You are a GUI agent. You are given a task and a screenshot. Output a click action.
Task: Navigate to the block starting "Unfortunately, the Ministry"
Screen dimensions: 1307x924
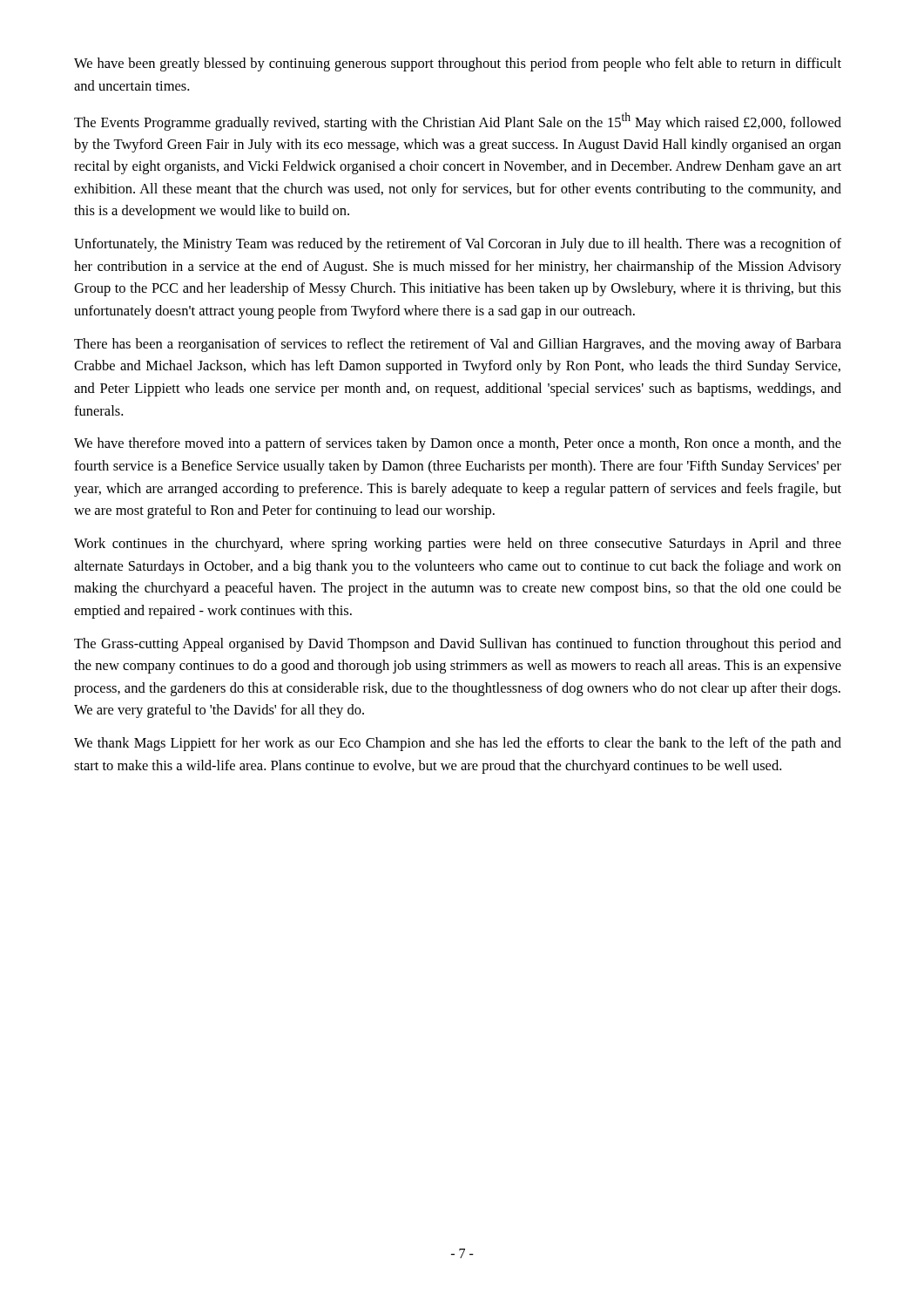tap(458, 277)
